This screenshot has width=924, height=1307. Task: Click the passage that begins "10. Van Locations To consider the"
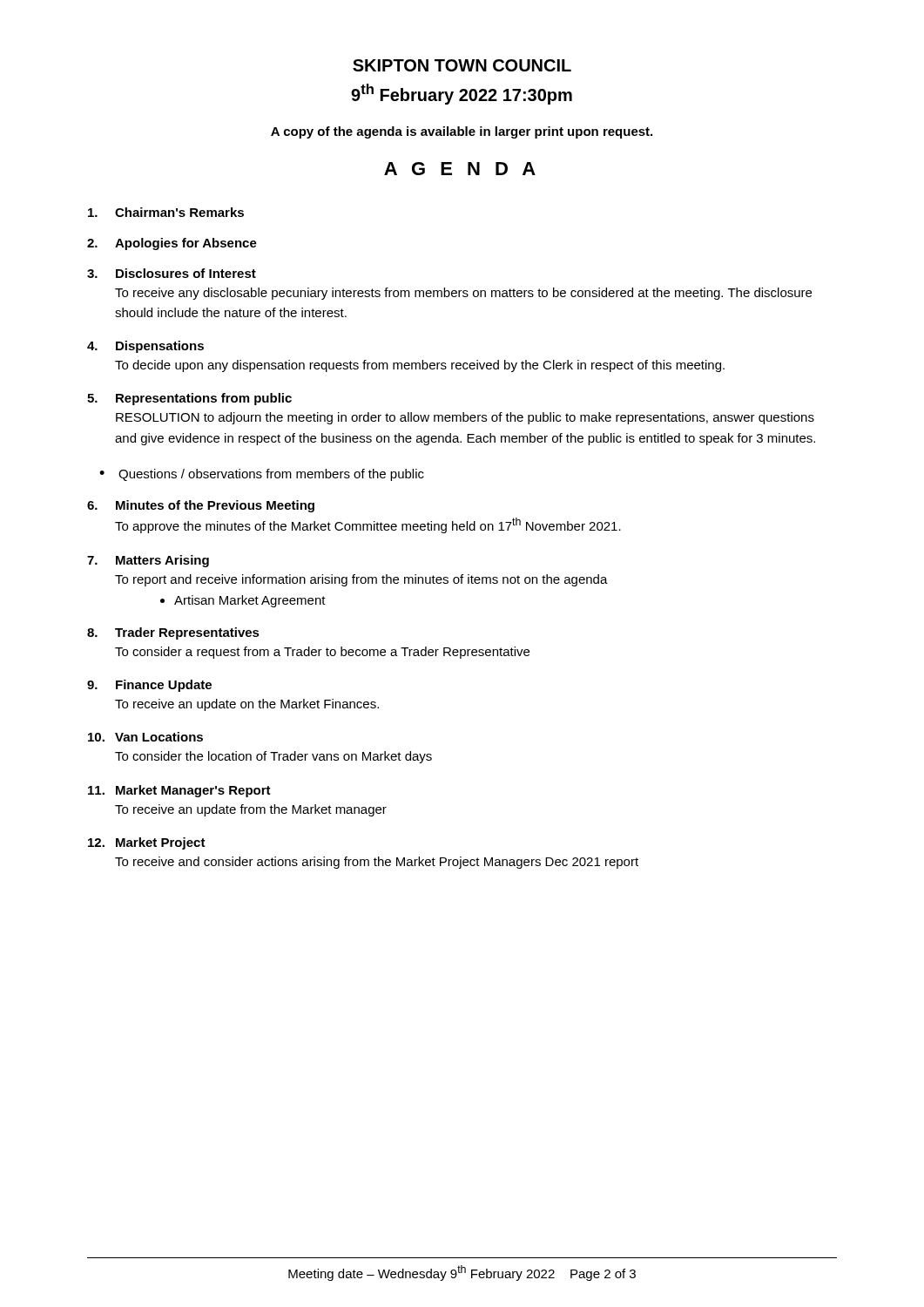pos(145,737)
